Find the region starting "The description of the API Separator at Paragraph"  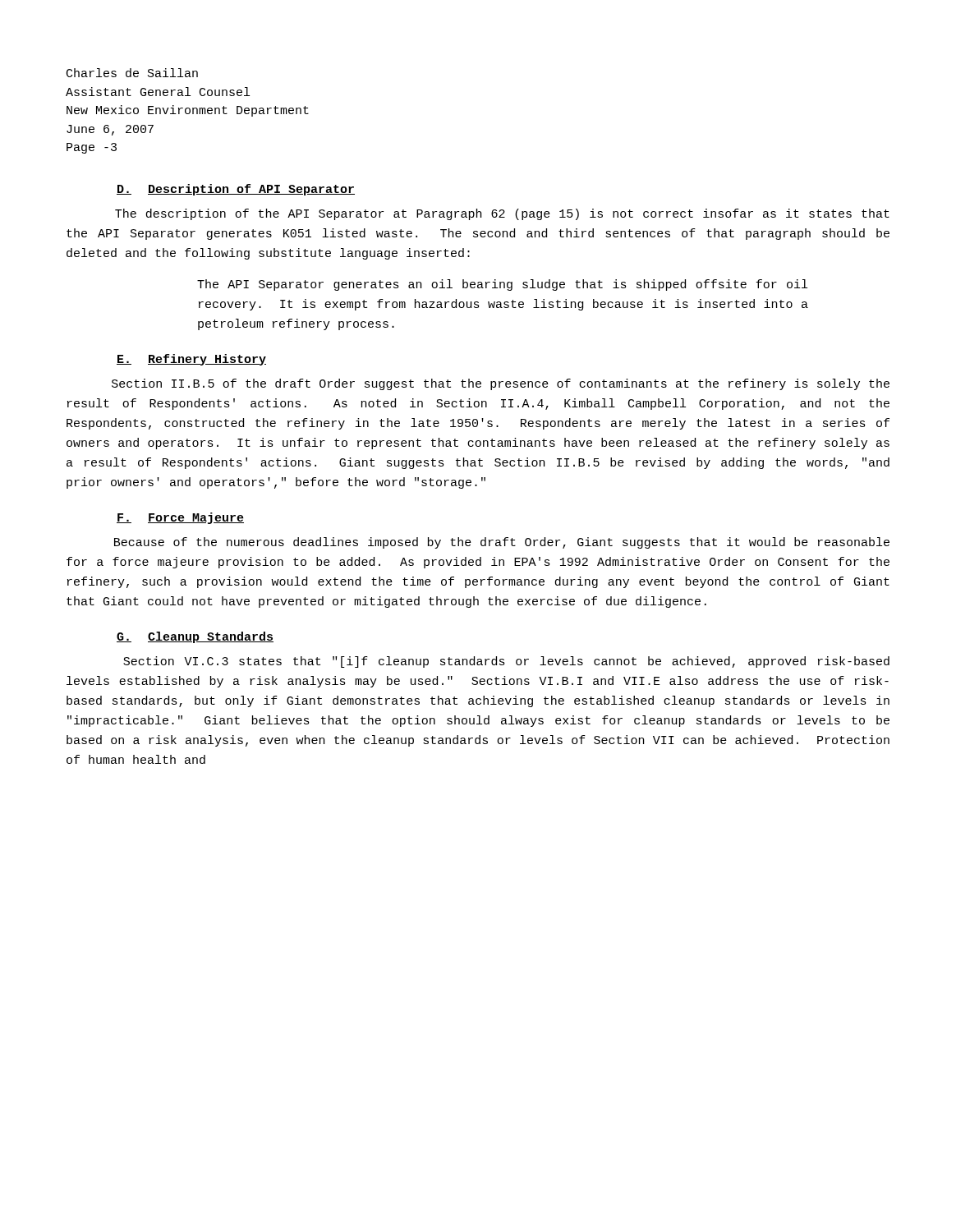(478, 234)
